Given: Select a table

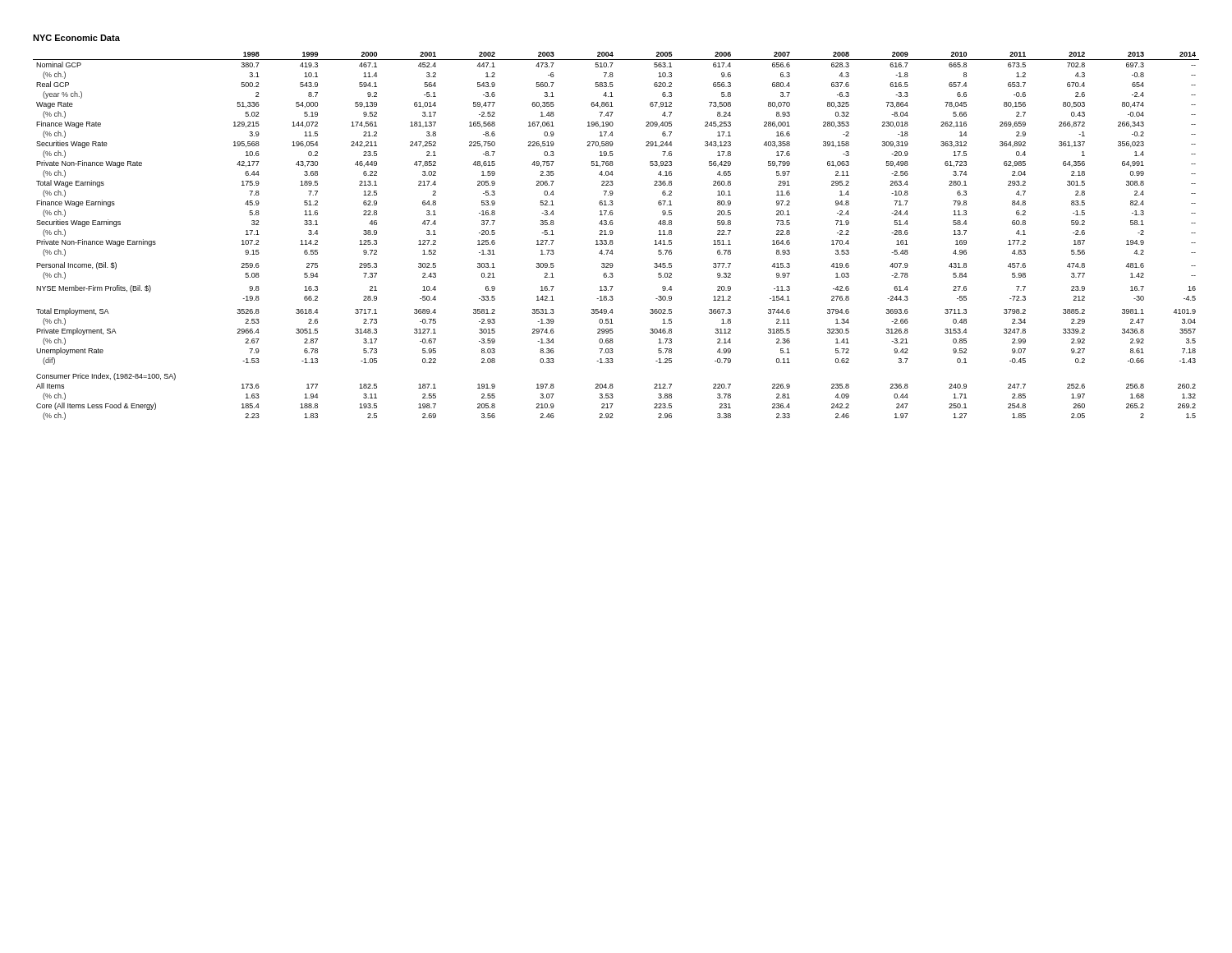Looking at the screenshot, I should click(x=616, y=235).
